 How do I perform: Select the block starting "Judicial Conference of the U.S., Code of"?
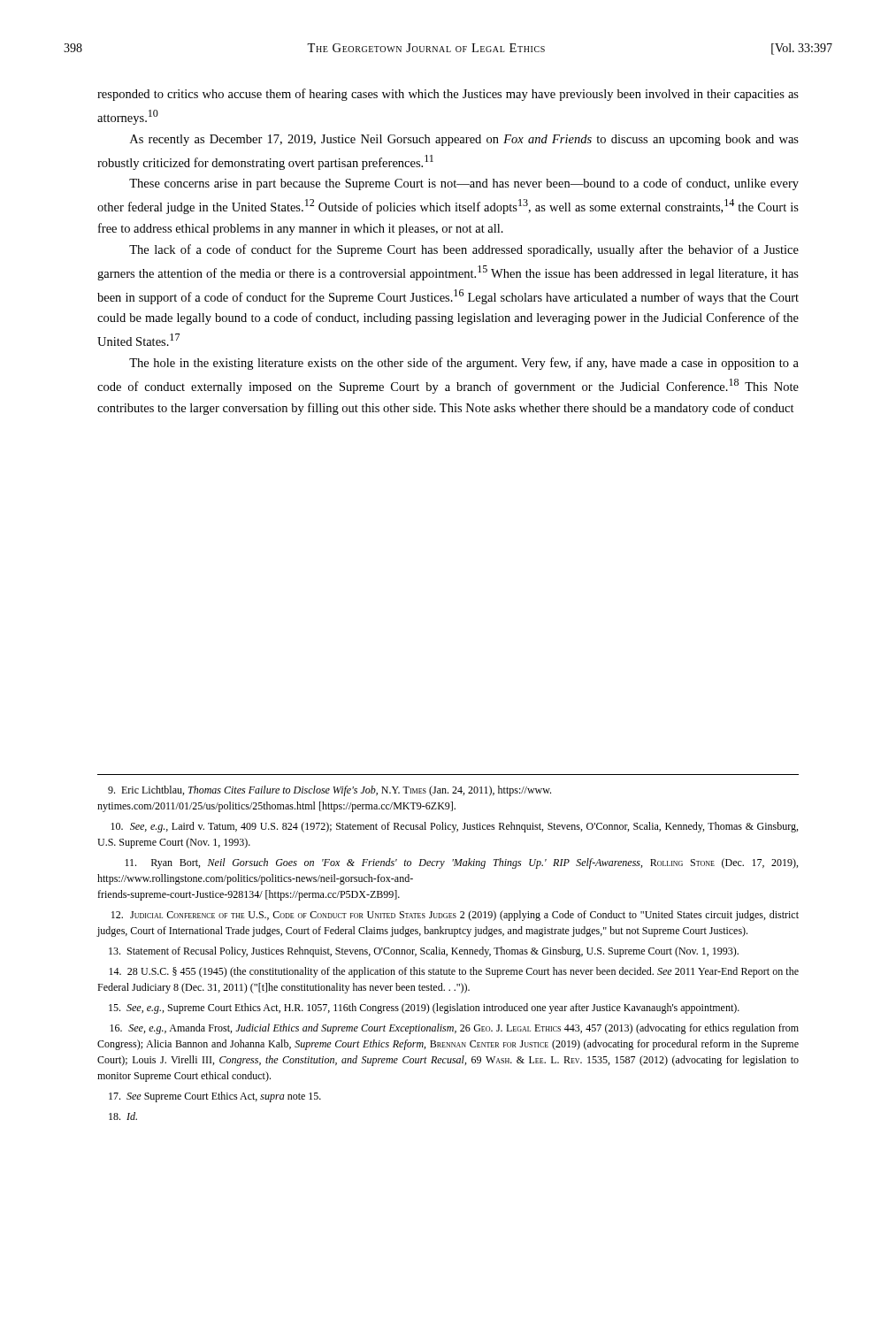point(448,923)
